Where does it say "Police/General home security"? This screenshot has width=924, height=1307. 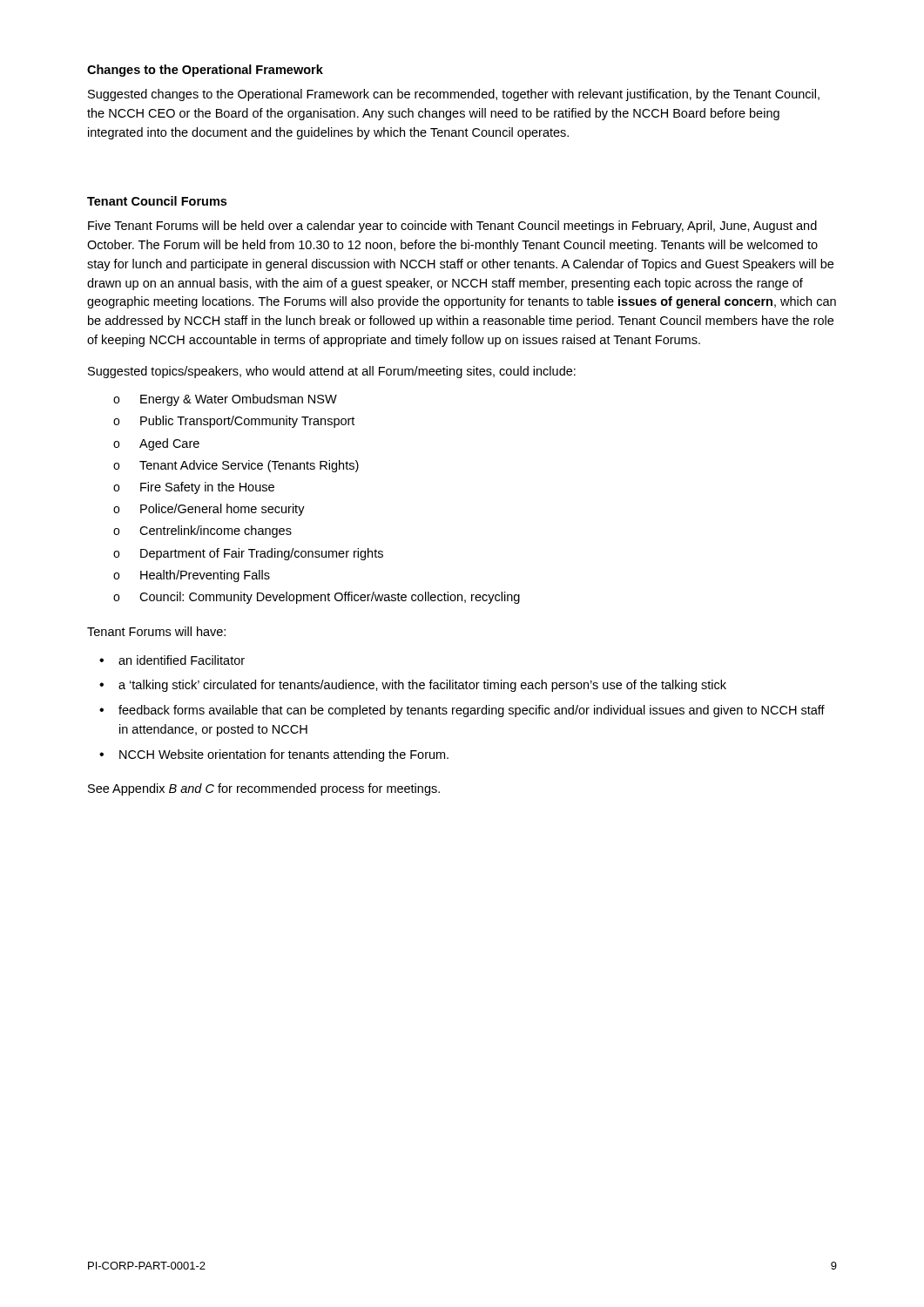pos(209,510)
